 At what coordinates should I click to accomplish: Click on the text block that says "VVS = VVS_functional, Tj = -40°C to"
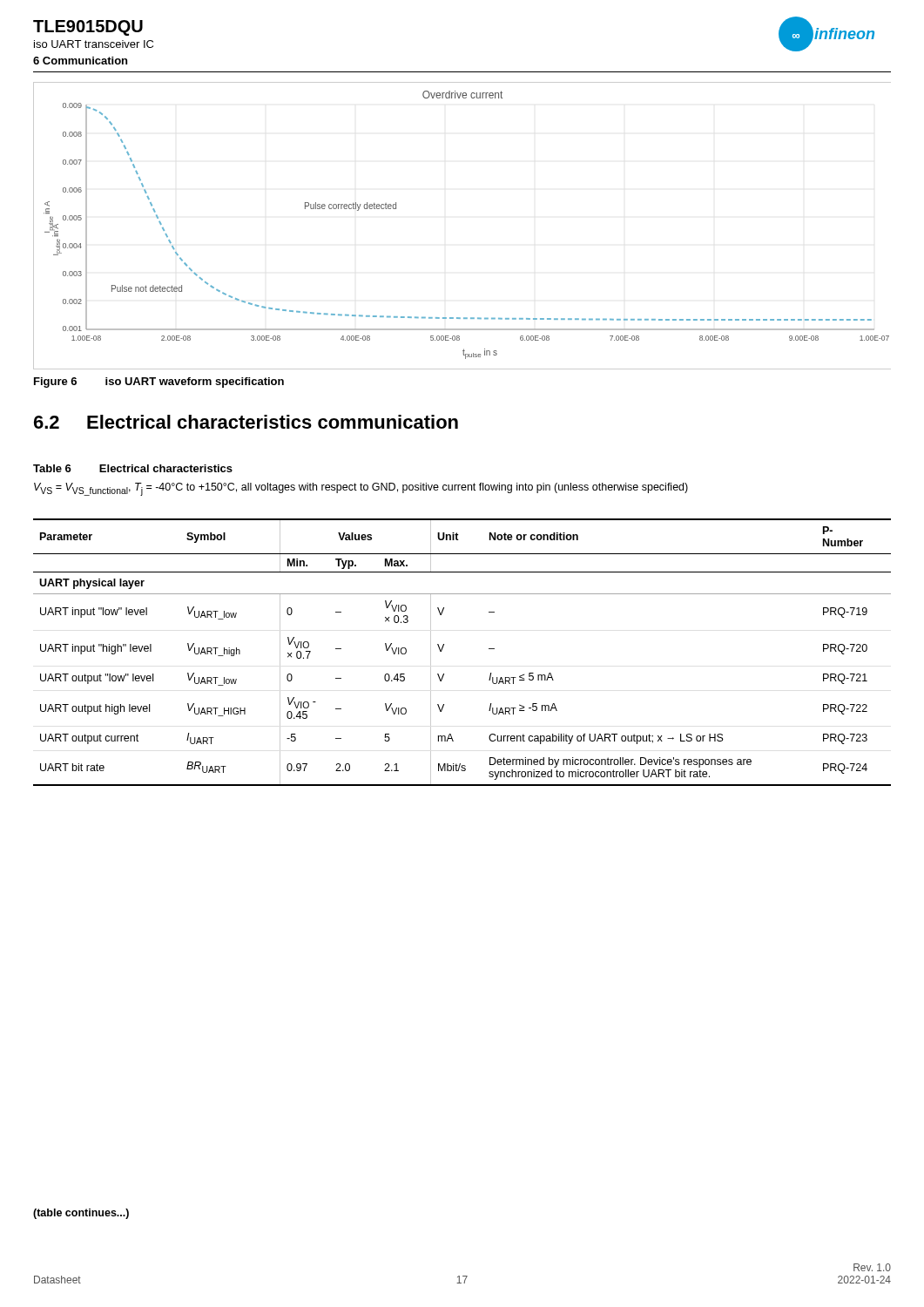tap(361, 488)
